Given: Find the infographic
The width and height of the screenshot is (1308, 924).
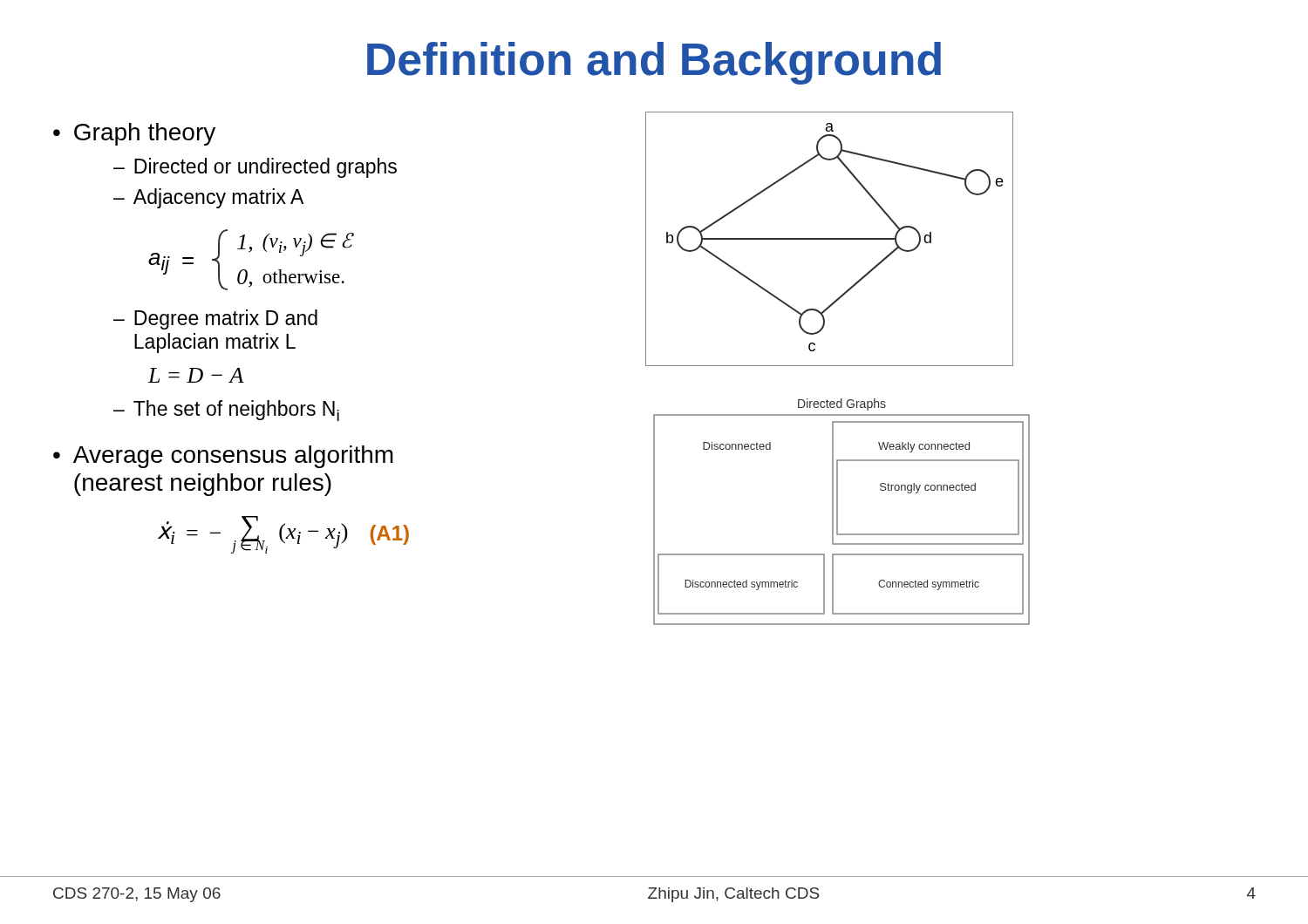Looking at the screenshot, I should coord(841,514).
